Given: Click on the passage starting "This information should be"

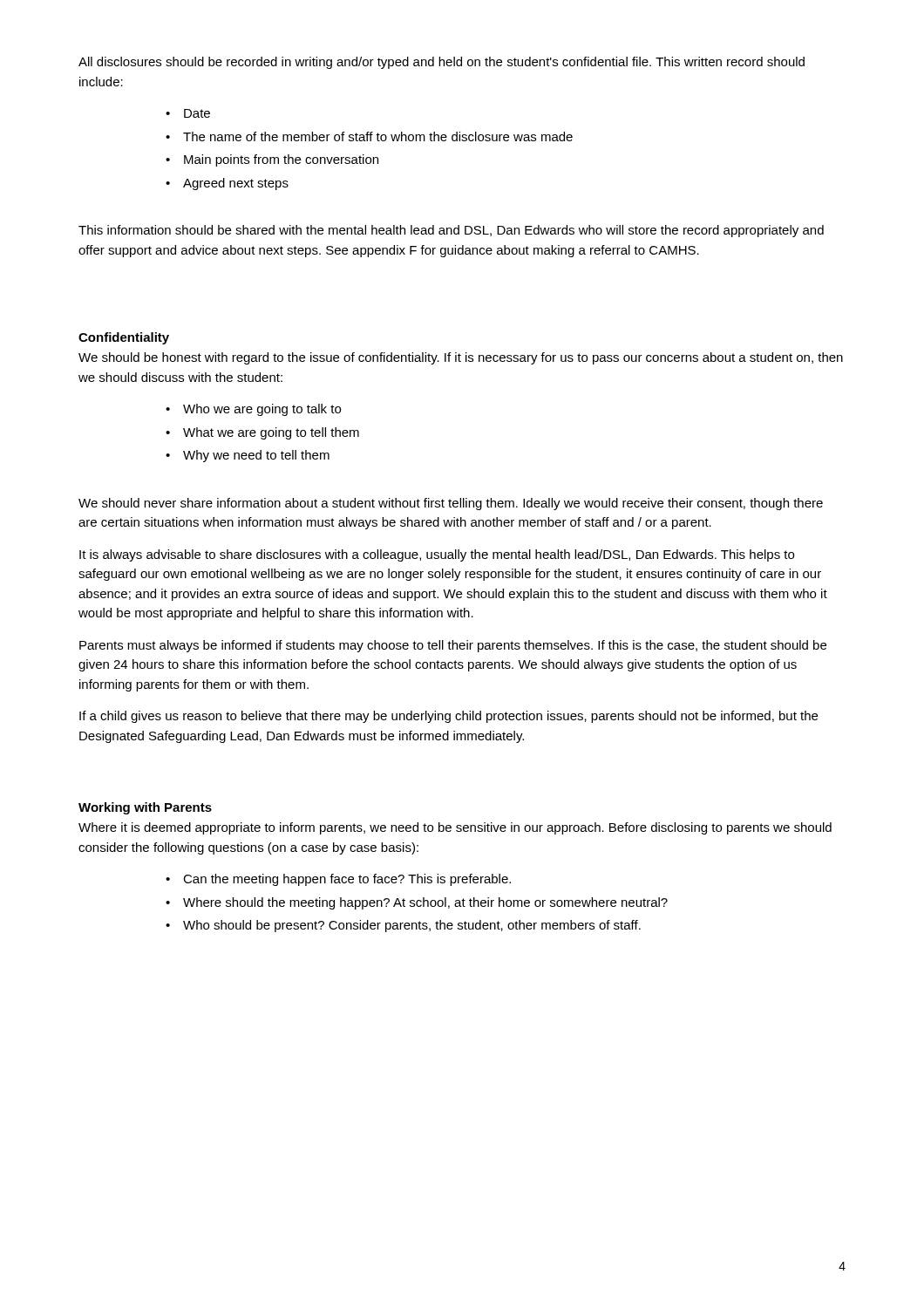Looking at the screenshot, I should (451, 240).
